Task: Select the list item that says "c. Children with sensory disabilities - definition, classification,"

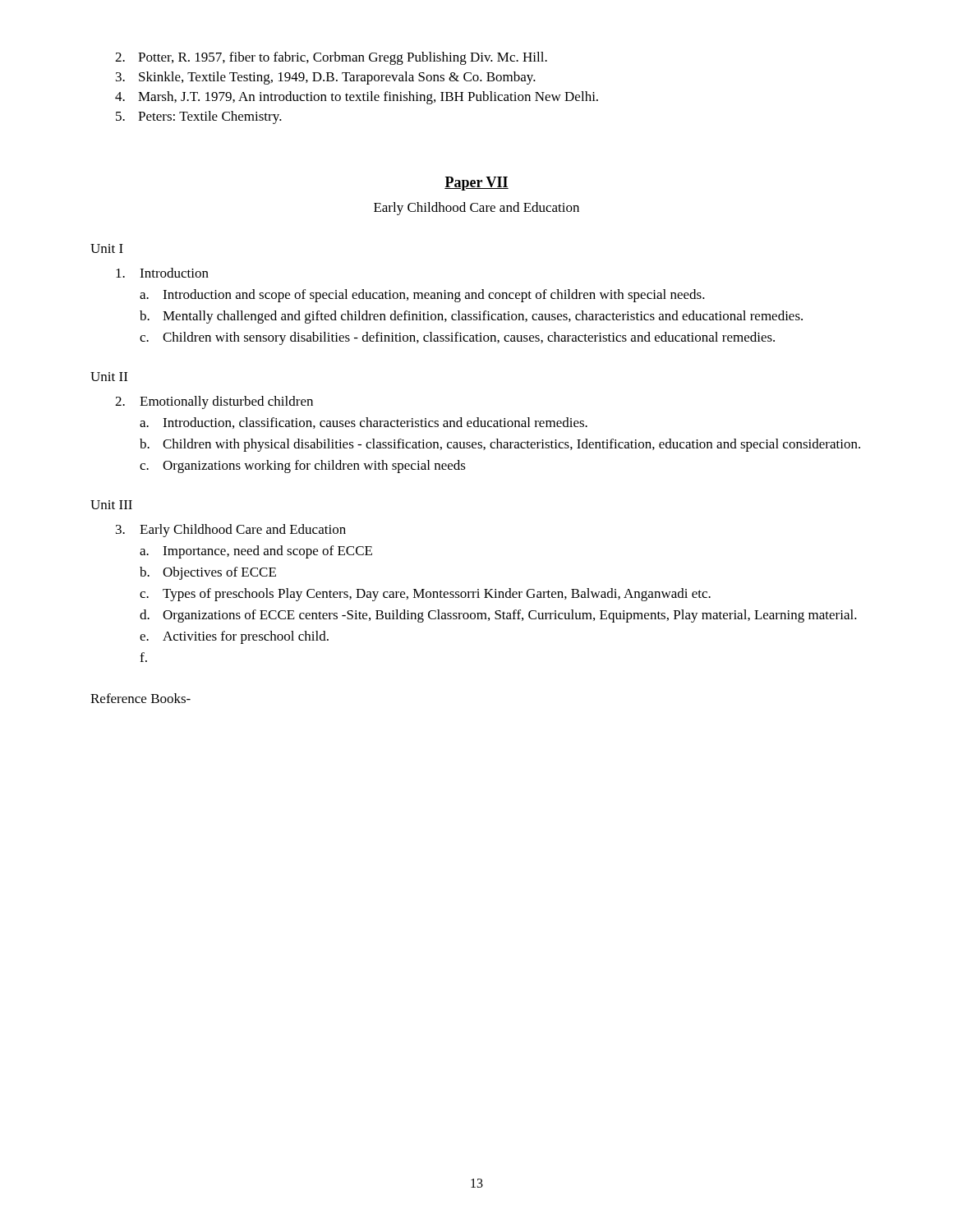Action: tap(501, 338)
